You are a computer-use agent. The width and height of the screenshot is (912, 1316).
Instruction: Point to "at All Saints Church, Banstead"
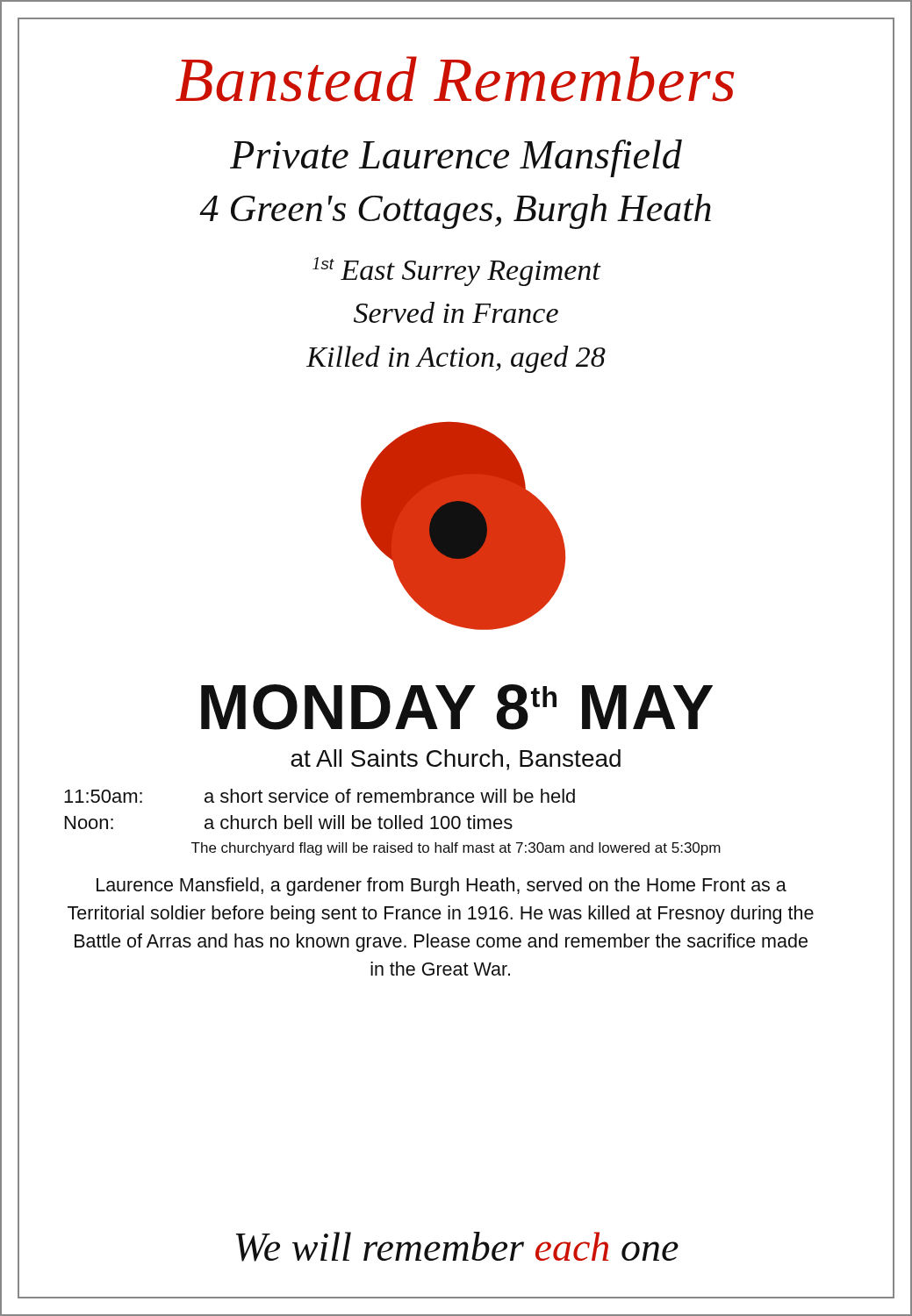click(x=456, y=759)
